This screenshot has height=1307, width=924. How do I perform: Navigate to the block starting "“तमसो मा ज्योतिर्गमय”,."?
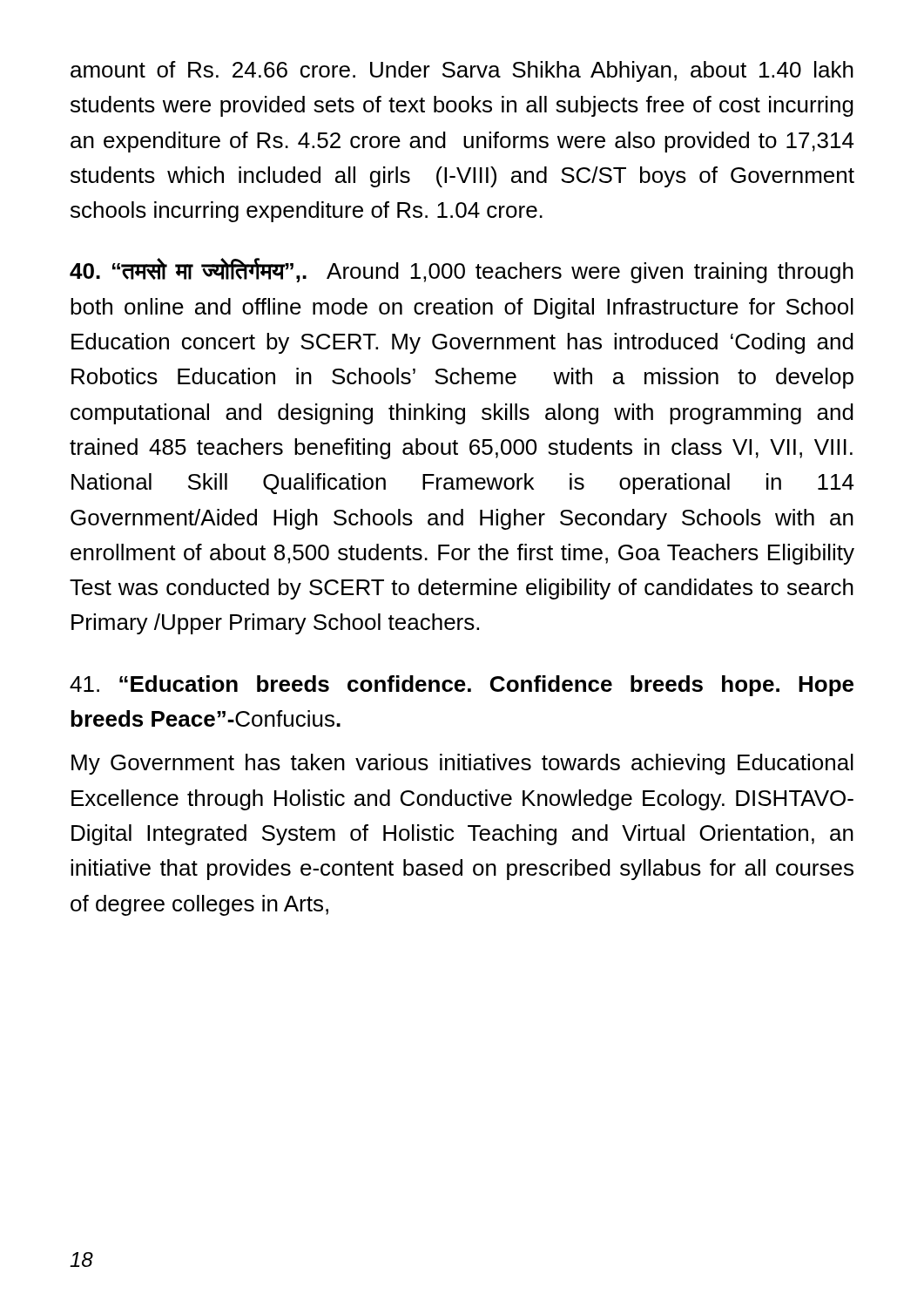(x=462, y=447)
